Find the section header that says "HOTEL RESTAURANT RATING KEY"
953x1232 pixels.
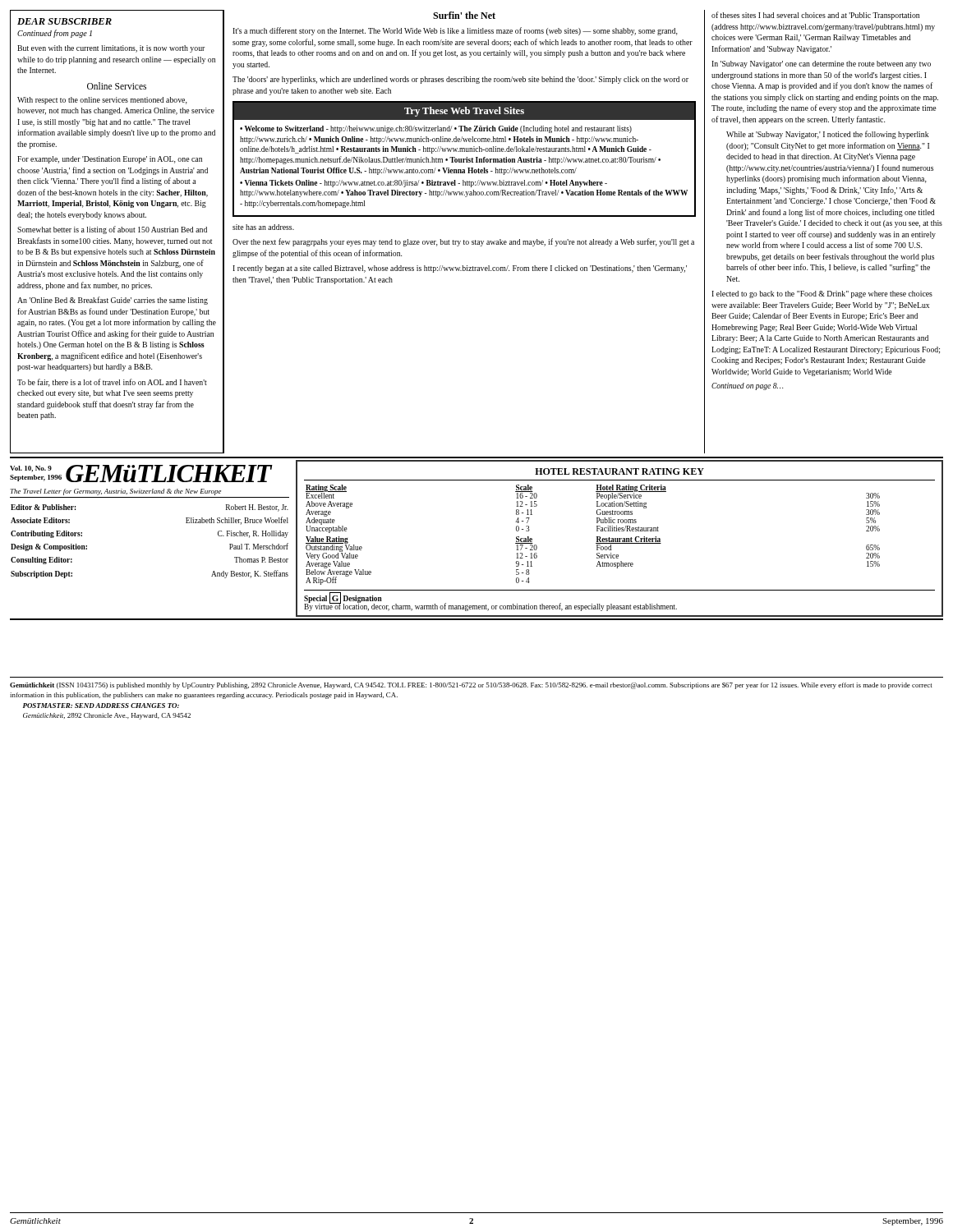(x=619, y=471)
